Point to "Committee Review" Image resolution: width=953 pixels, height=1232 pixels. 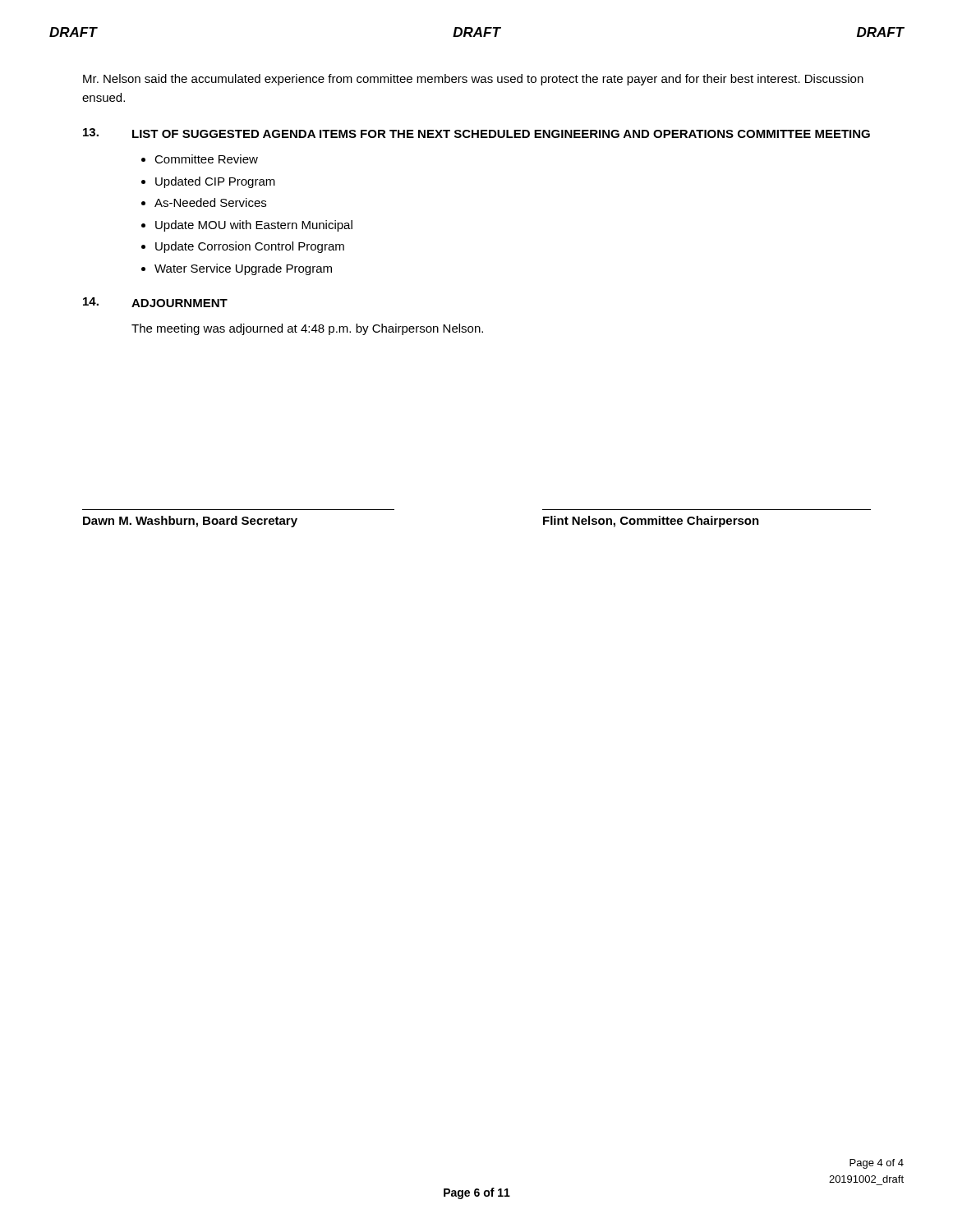coord(206,159)
